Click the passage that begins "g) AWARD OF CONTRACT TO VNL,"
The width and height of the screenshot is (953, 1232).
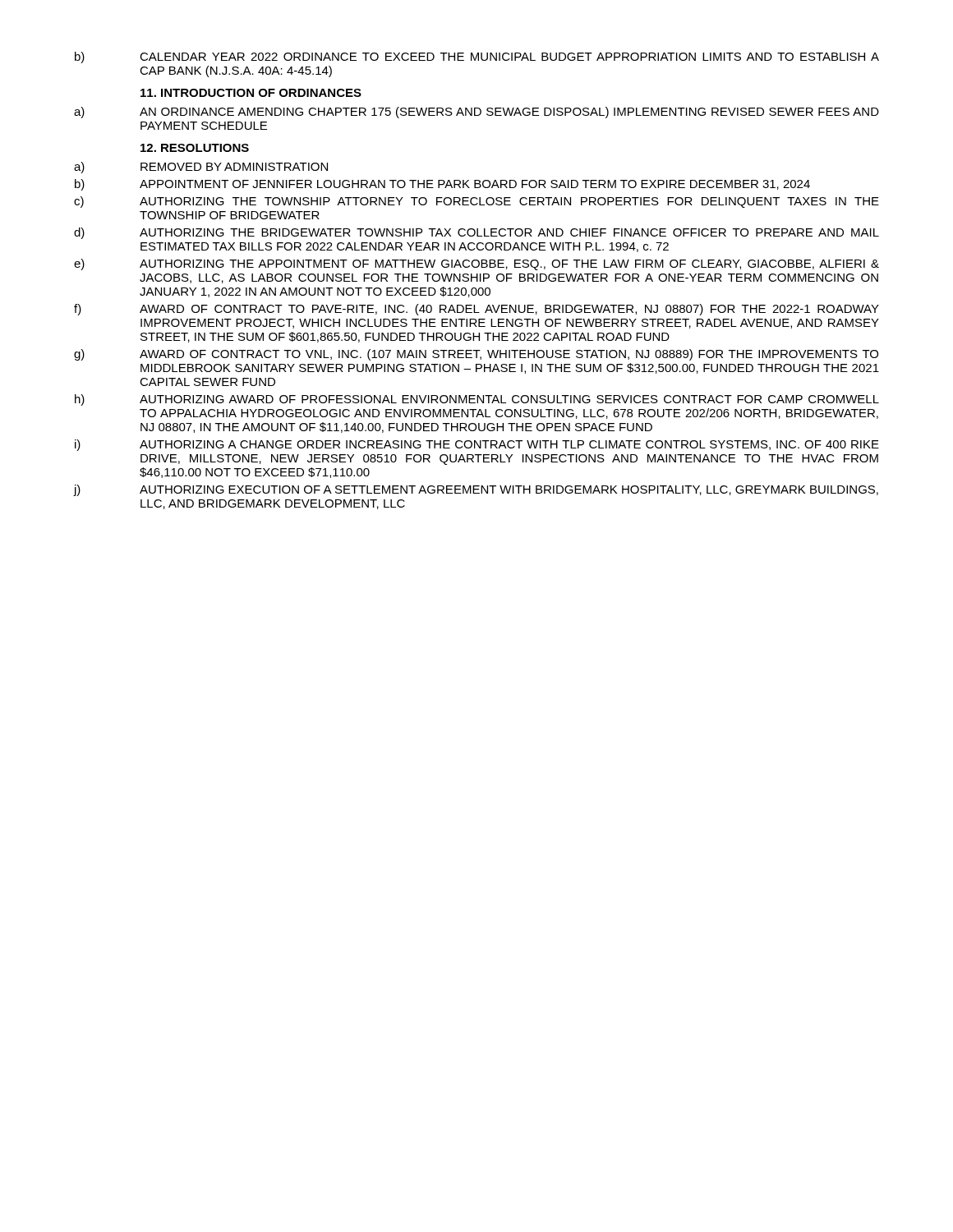pyautogui.click(x=476, y=368)
